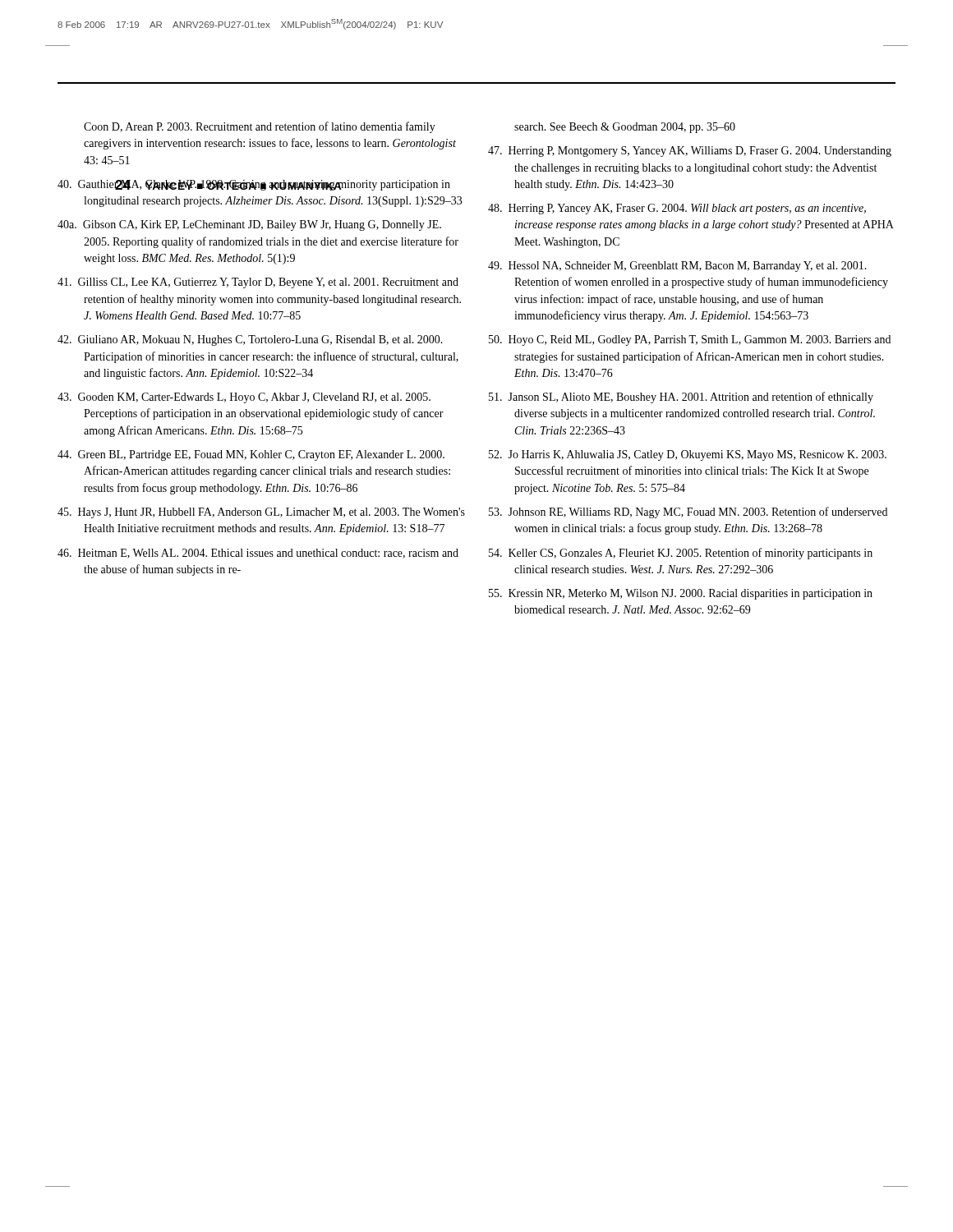The width and height of the screenshot is (953, 1232).
Task: Find the text starting "55. Kressin NR,"
Action: pyautogui.click(x=680, y=602)
